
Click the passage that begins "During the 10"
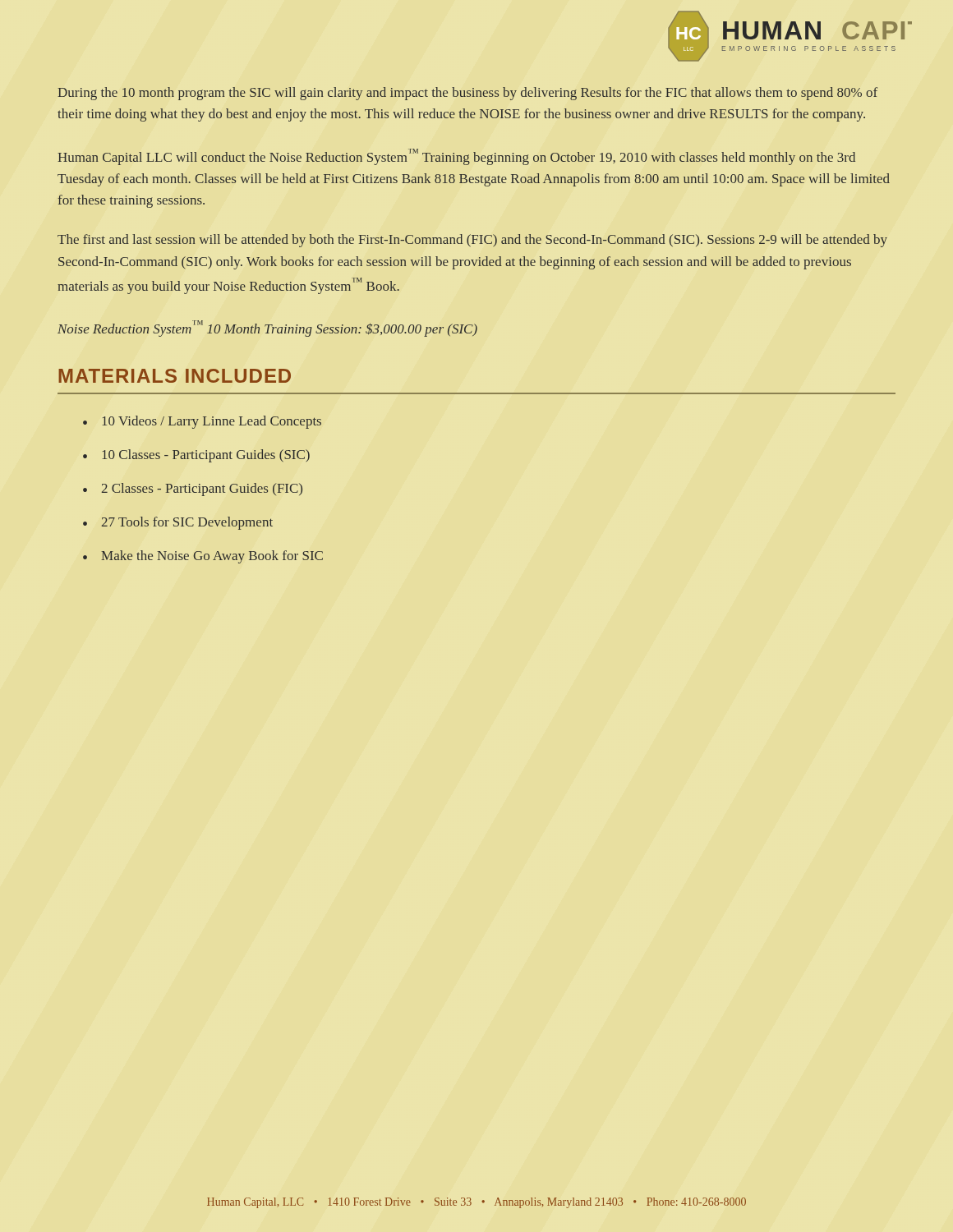[467, 103]
